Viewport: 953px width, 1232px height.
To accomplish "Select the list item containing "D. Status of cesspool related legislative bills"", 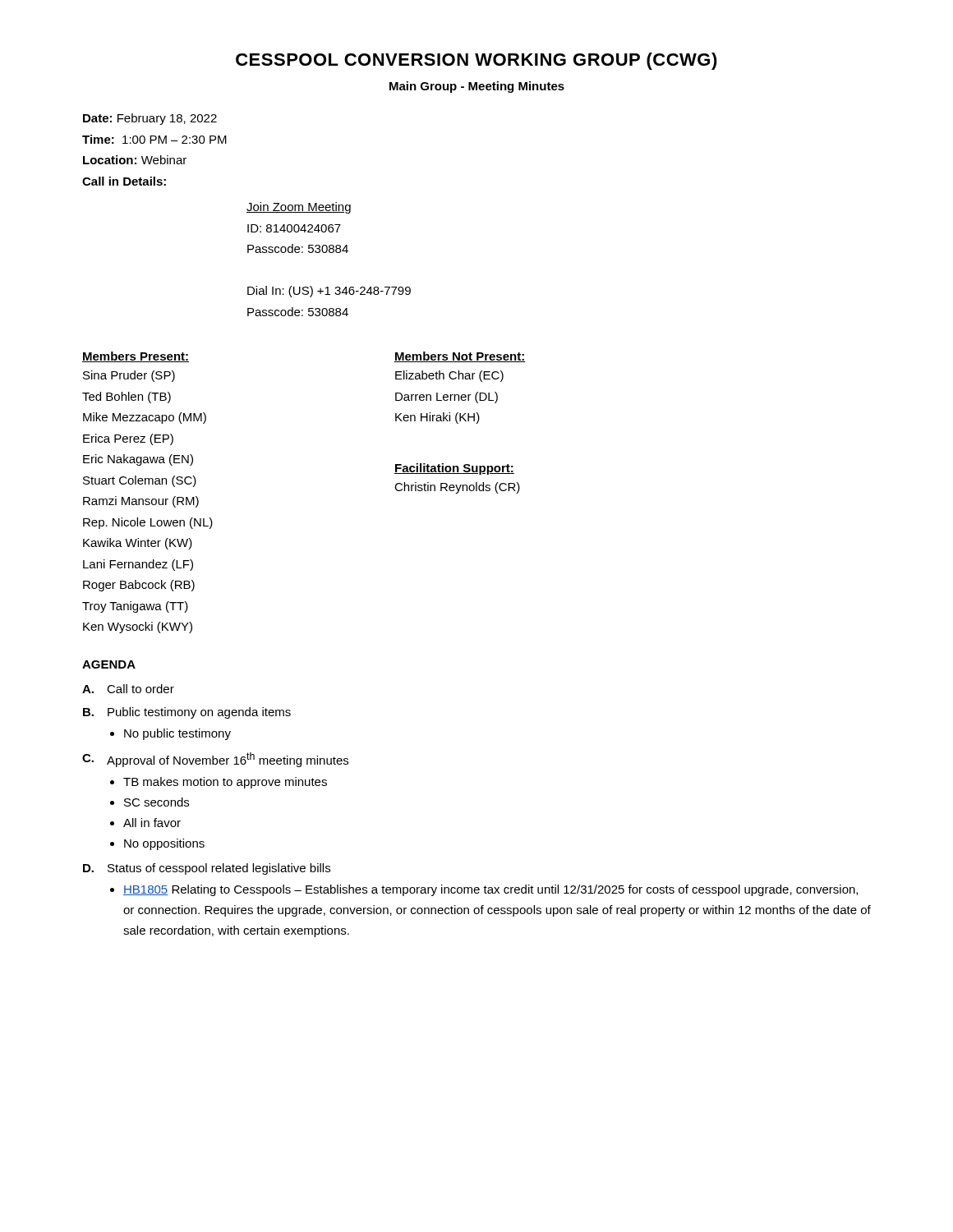I will [476, 900].
